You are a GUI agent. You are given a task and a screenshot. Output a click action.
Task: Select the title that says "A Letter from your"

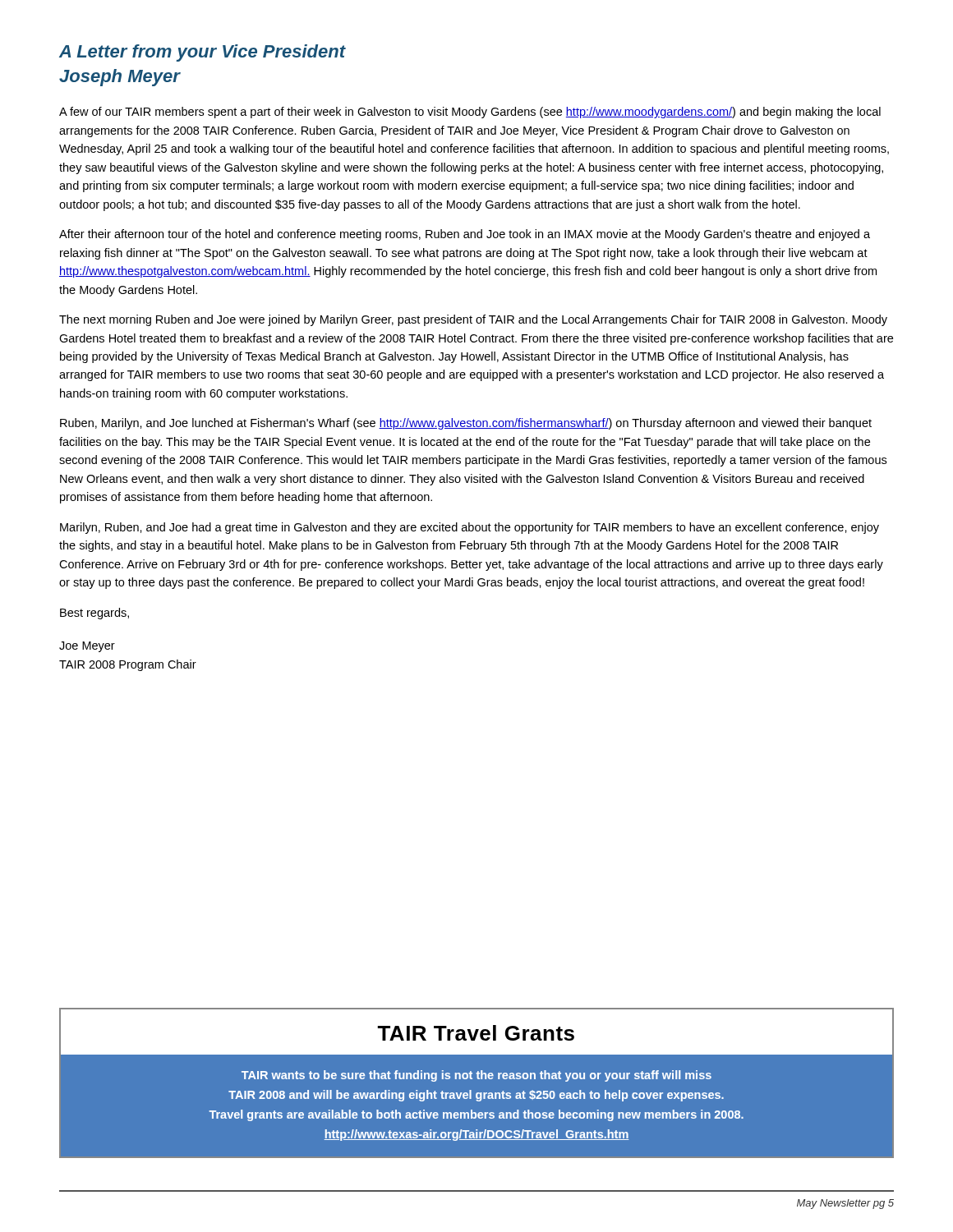coord(203,53)
